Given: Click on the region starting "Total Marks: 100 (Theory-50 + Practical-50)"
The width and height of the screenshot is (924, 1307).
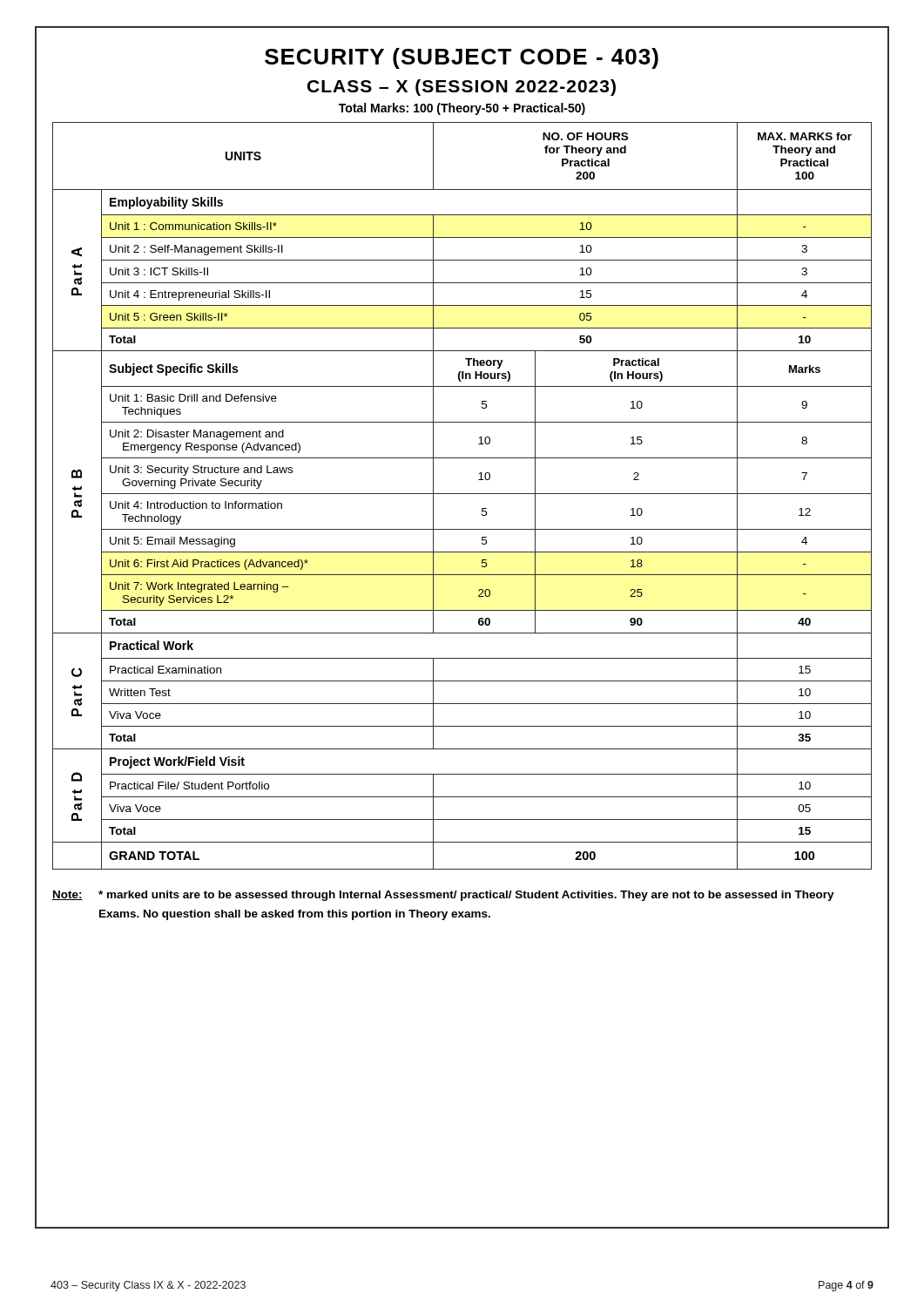Looking at the screenshot, I should click(462, 108).
